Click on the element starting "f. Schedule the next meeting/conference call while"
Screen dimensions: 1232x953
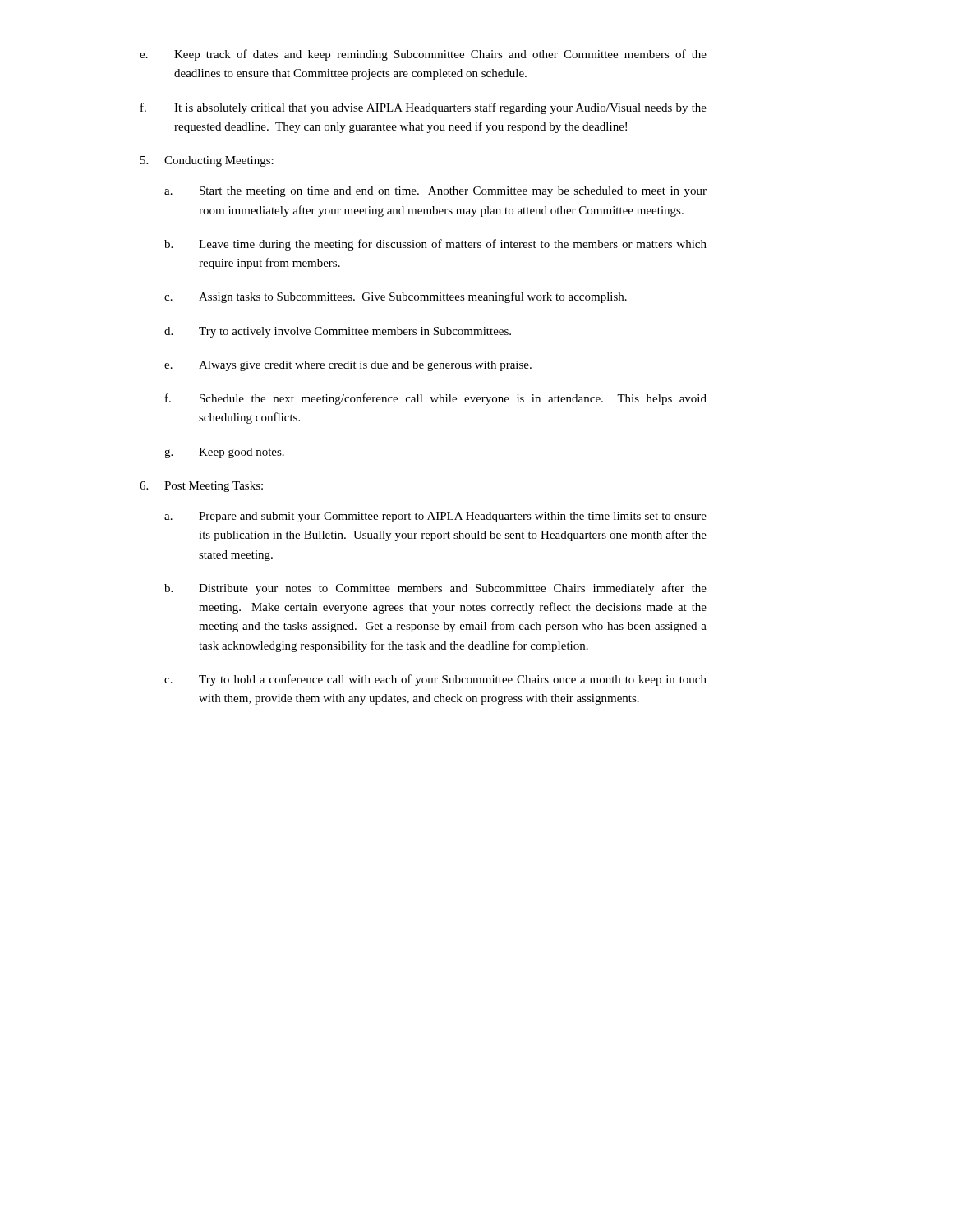[435, 408]
